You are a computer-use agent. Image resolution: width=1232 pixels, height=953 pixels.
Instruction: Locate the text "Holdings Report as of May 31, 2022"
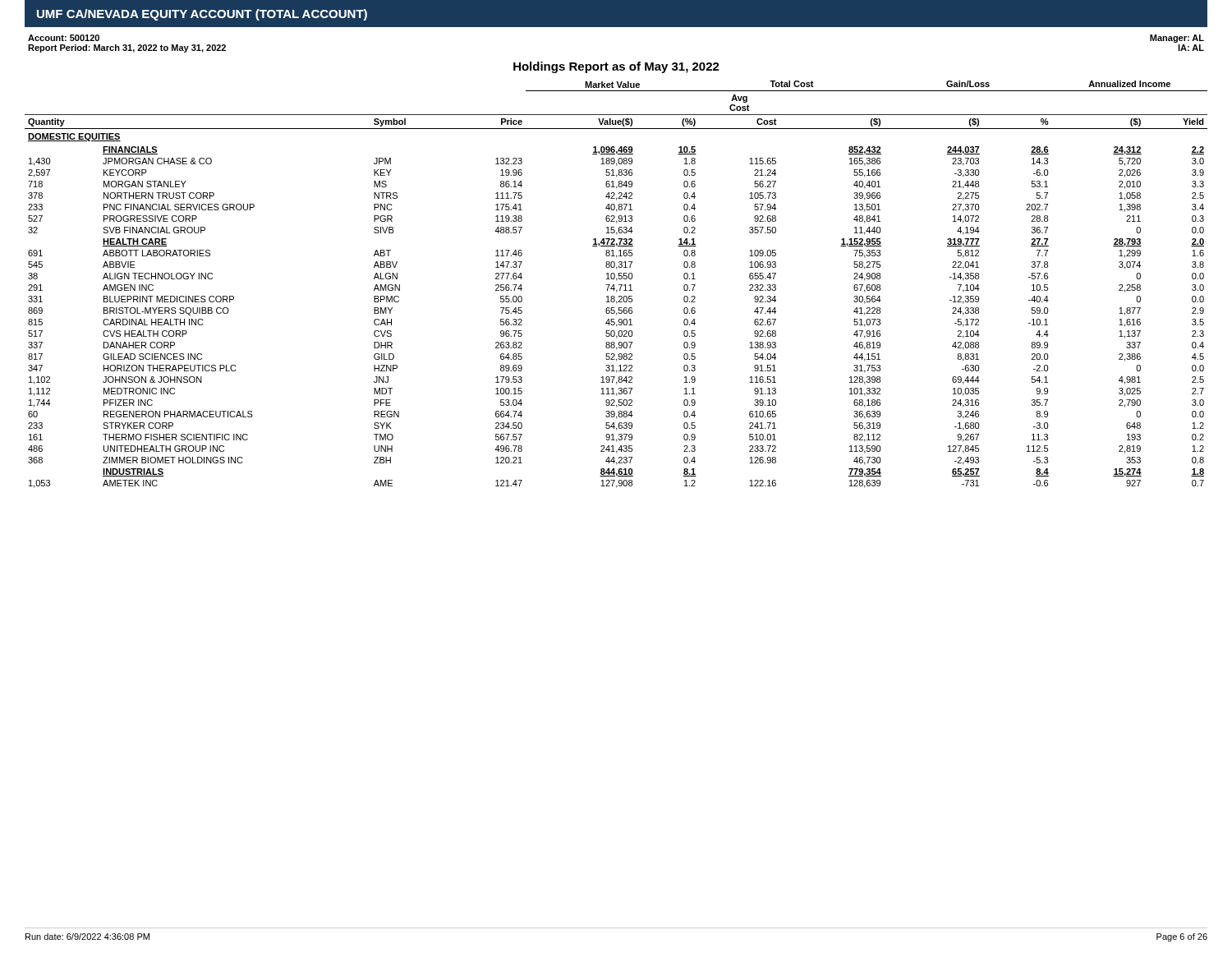pos(616,66)
